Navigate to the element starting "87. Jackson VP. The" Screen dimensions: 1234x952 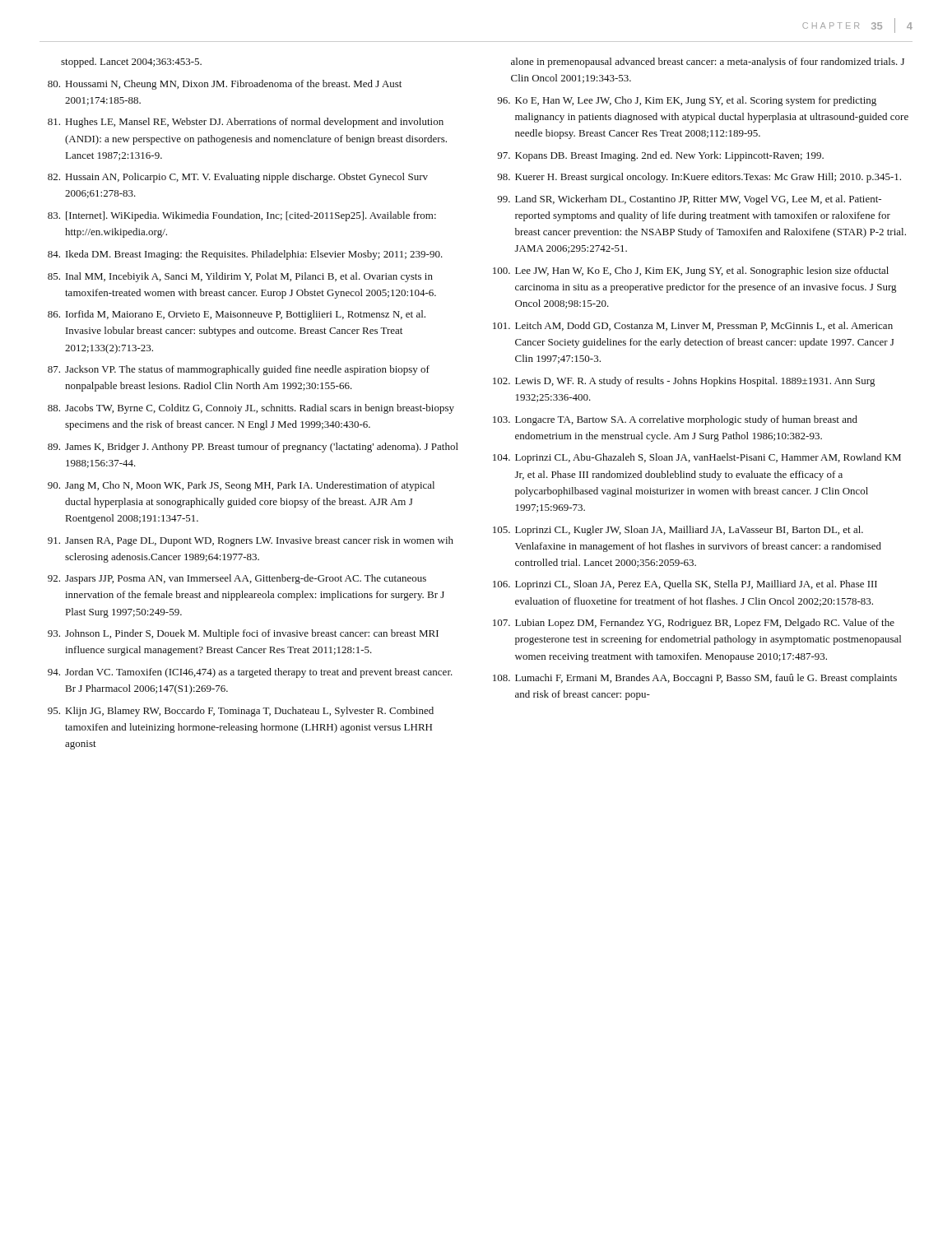point(251,378)
